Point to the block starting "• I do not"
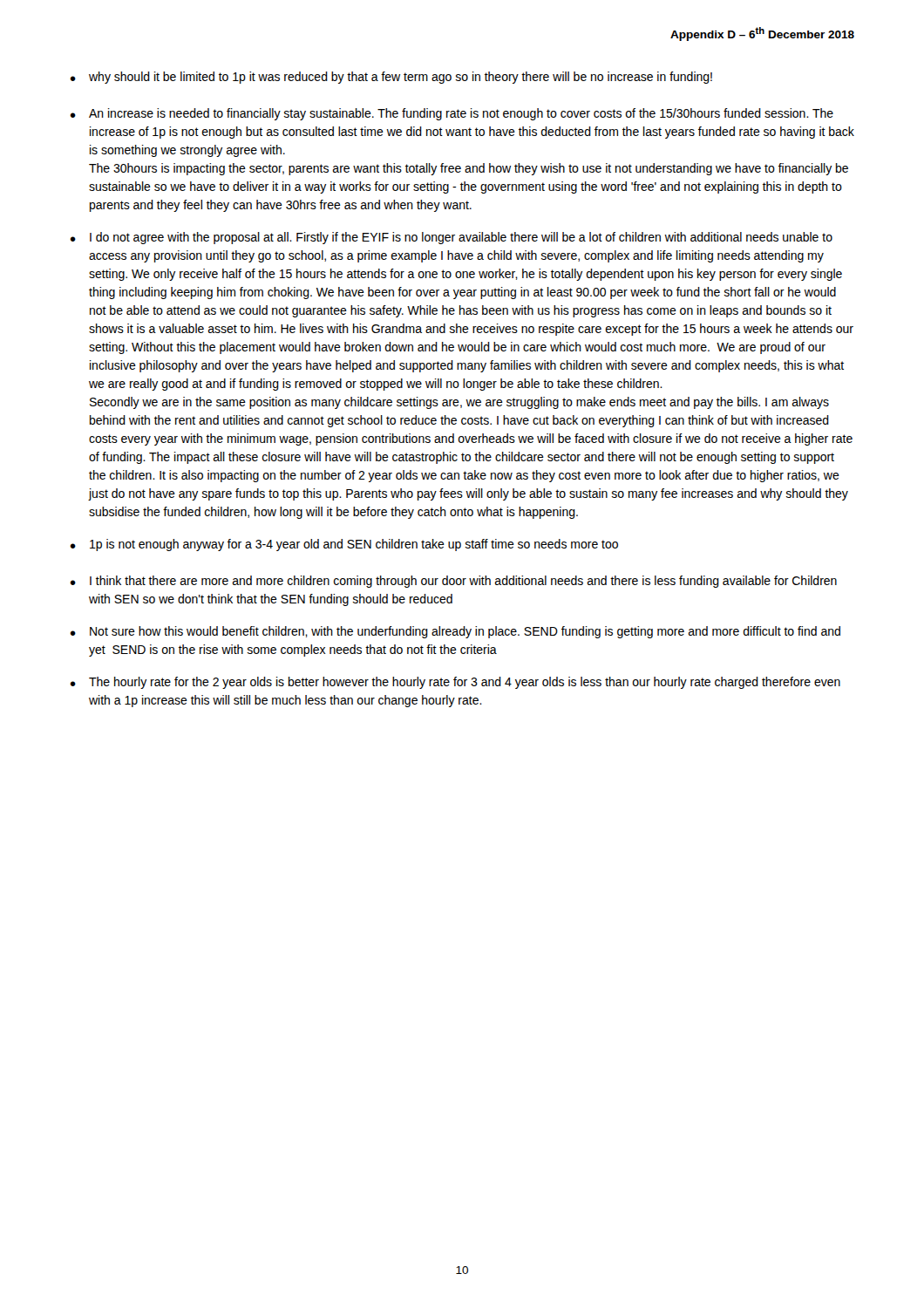 462,375
